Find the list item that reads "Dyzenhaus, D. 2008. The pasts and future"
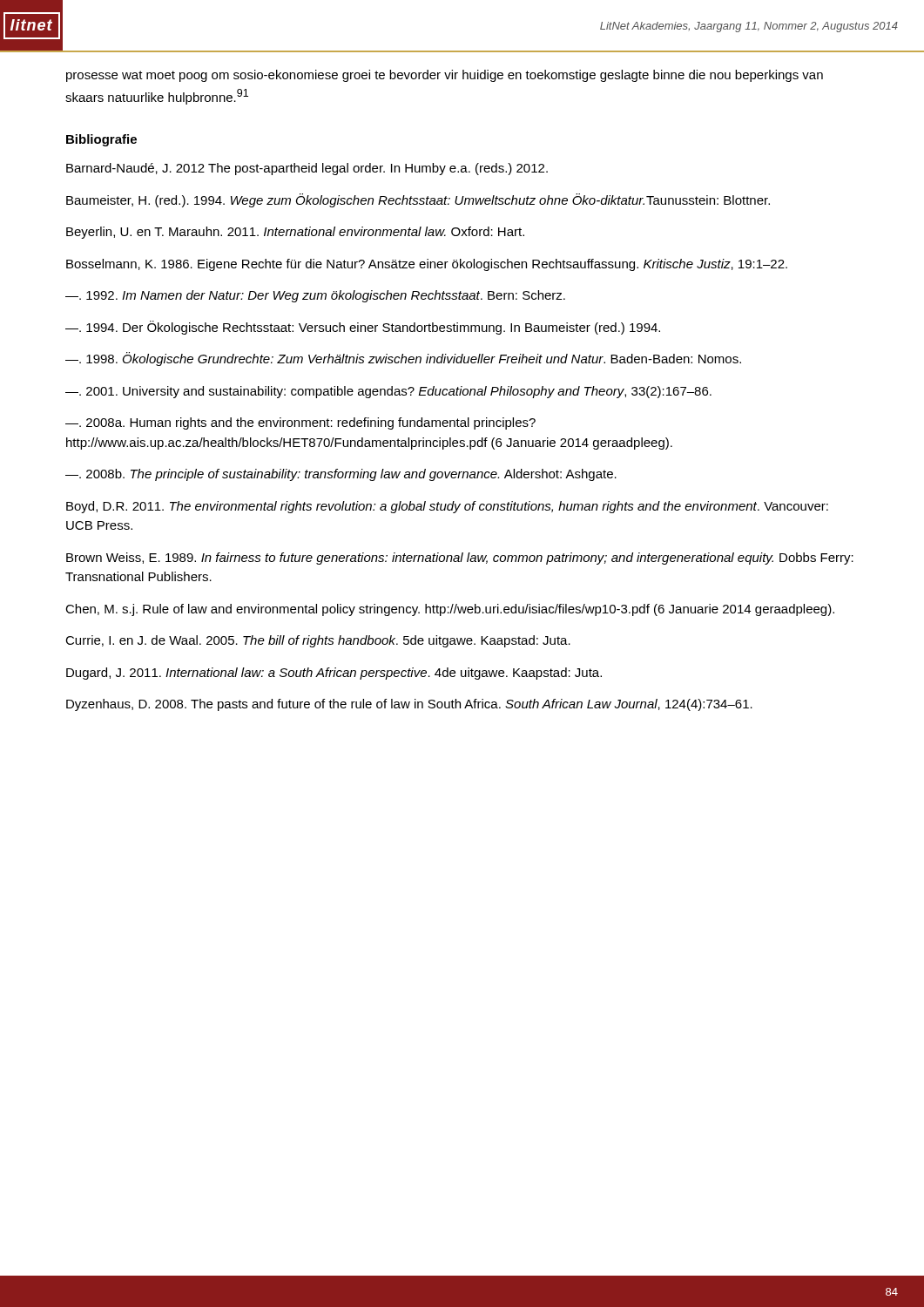 409,704
